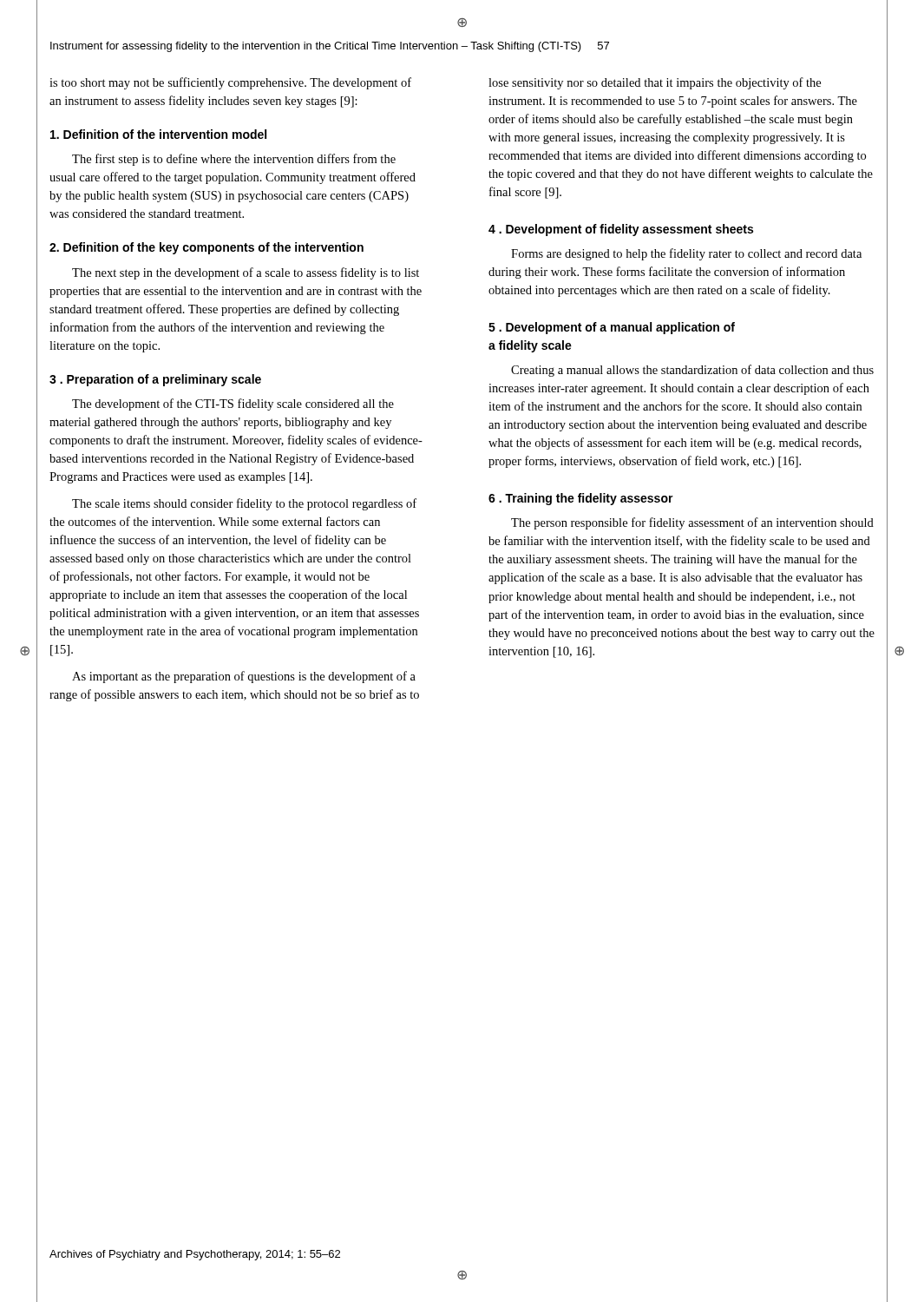Click on the text block that reads "lose sensitivity nor so detailed that"

tap(682, 138)
